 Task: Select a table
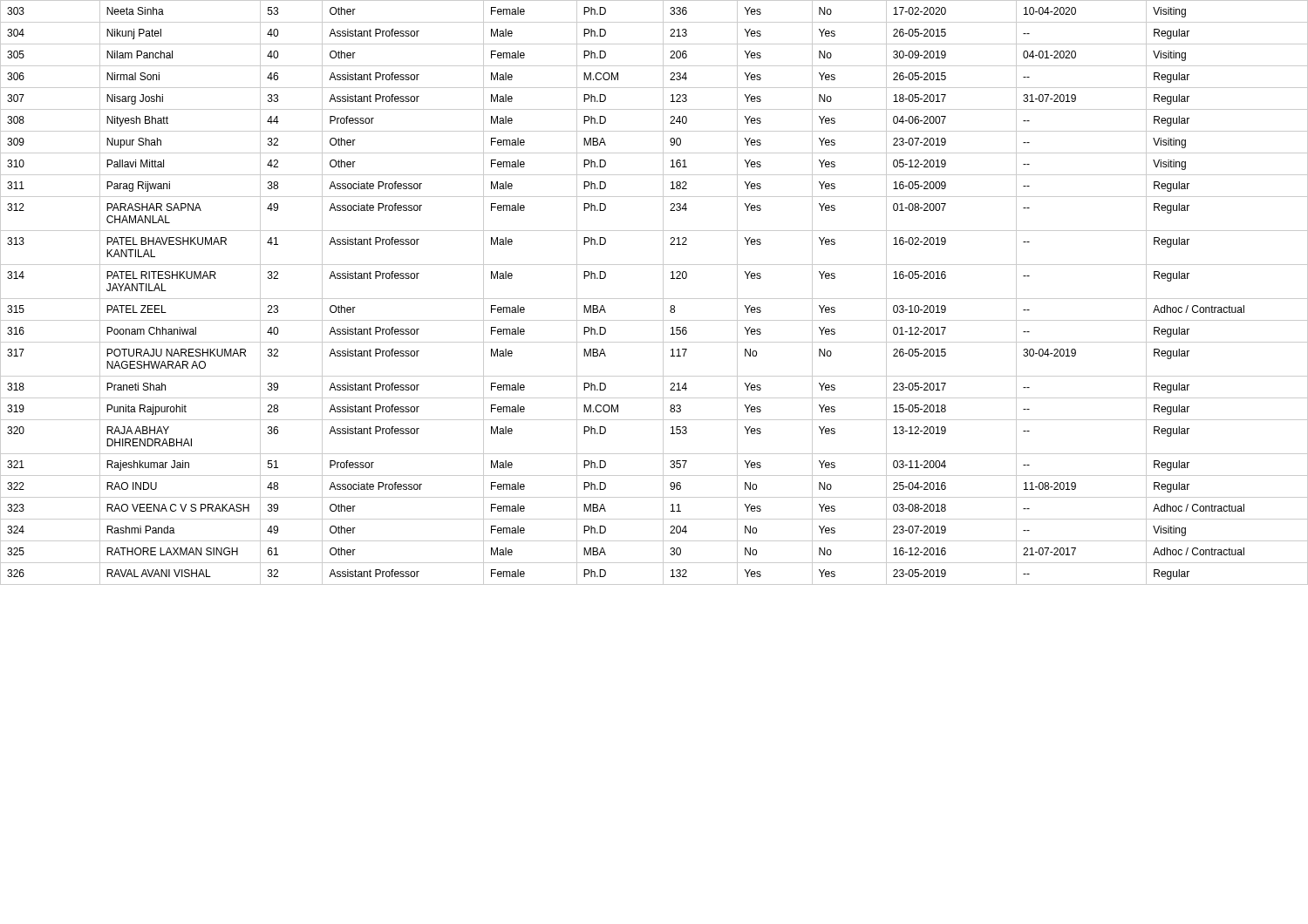[654, 462]
